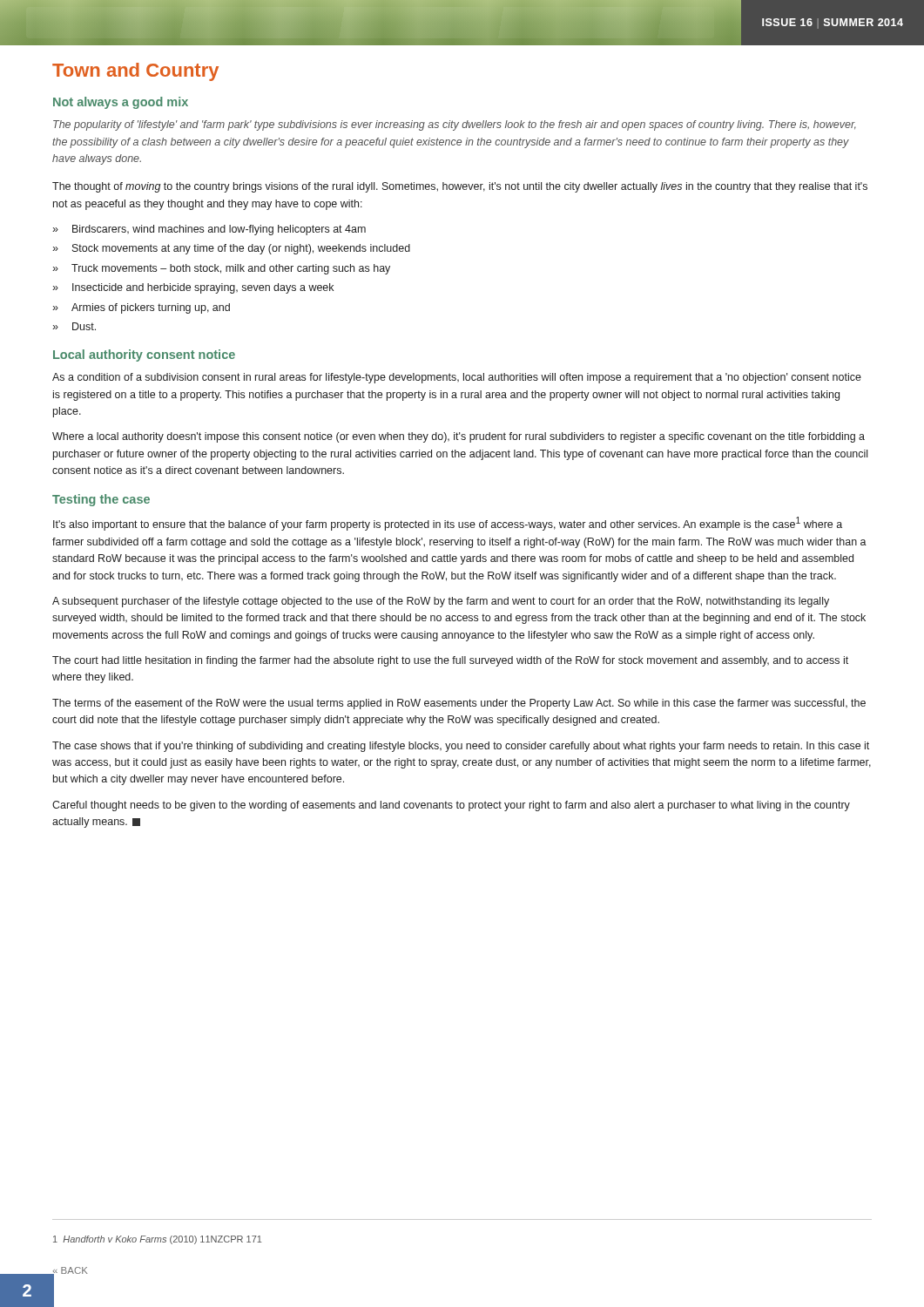Find the text block that says "It's also important to"
This screenshot has height=1307, width=924.
459,549
